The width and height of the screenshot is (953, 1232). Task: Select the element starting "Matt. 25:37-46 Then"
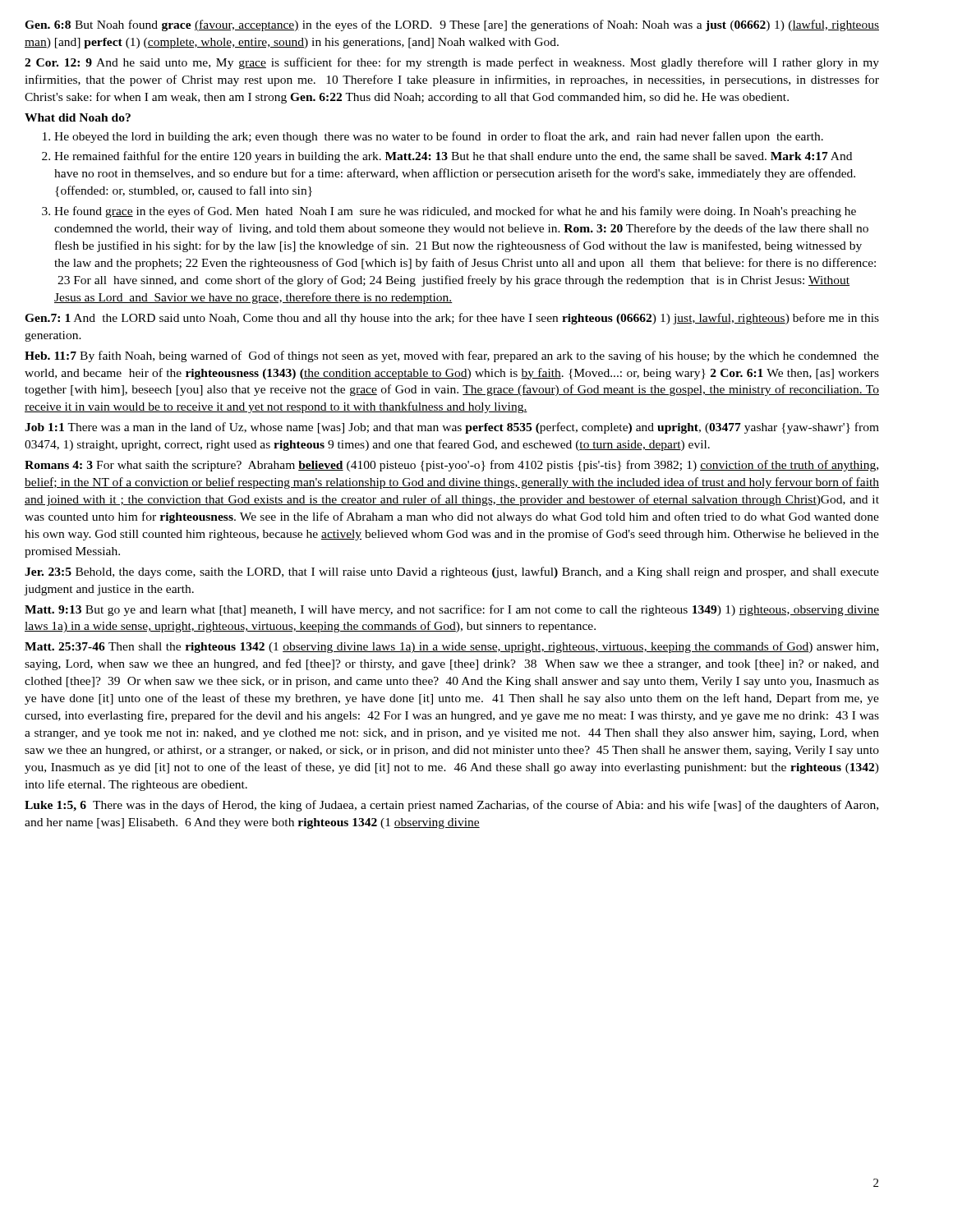pos(452,715)
